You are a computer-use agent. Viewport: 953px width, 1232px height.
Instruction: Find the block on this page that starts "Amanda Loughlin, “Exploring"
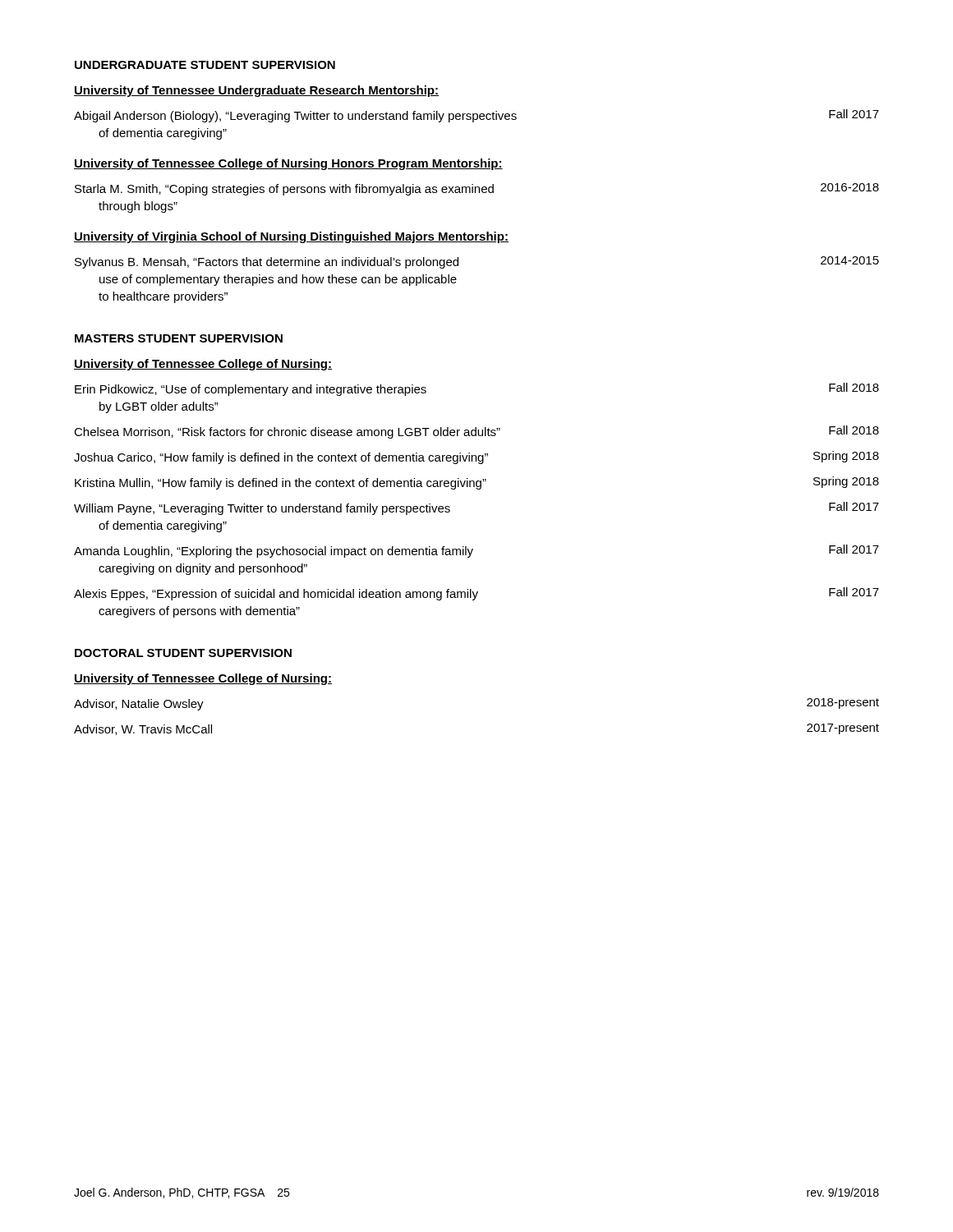(x=476, y=559)
